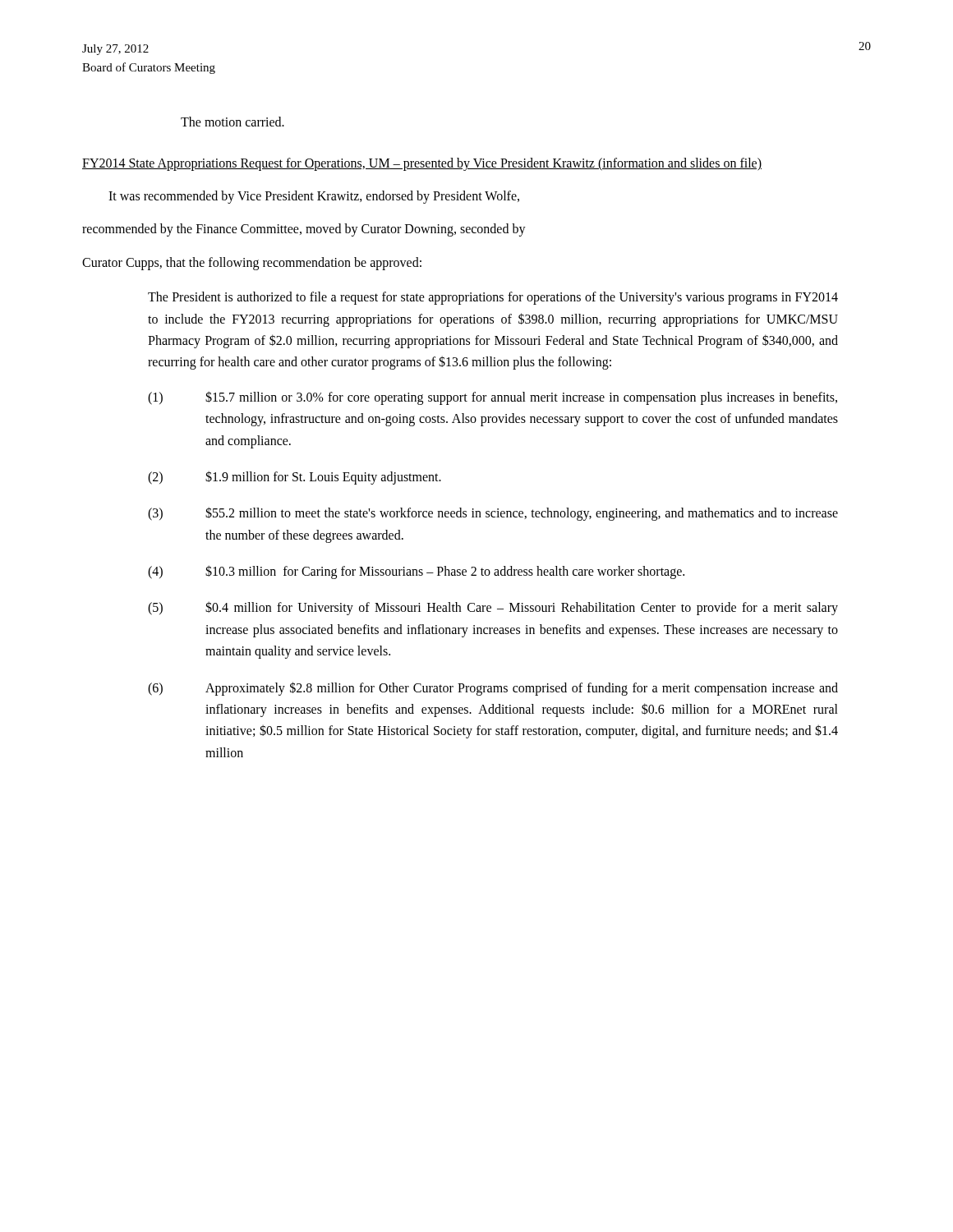Screen dimensions: 1232x953
Task: Locate the text starting "(3) $55.2 million to"
Action: [x=493, y=525]
